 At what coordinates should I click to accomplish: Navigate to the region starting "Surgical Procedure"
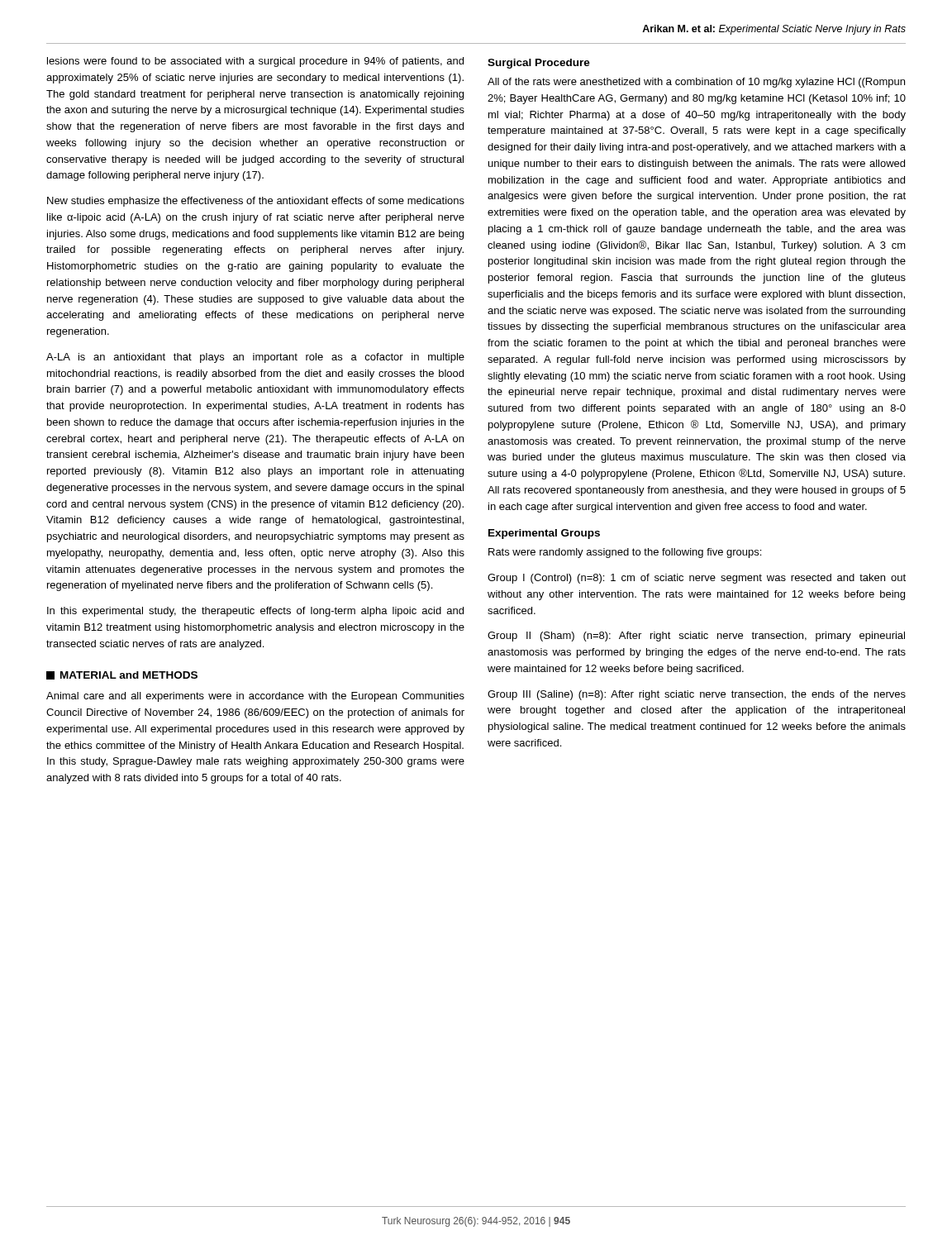[x=539, y=62]
